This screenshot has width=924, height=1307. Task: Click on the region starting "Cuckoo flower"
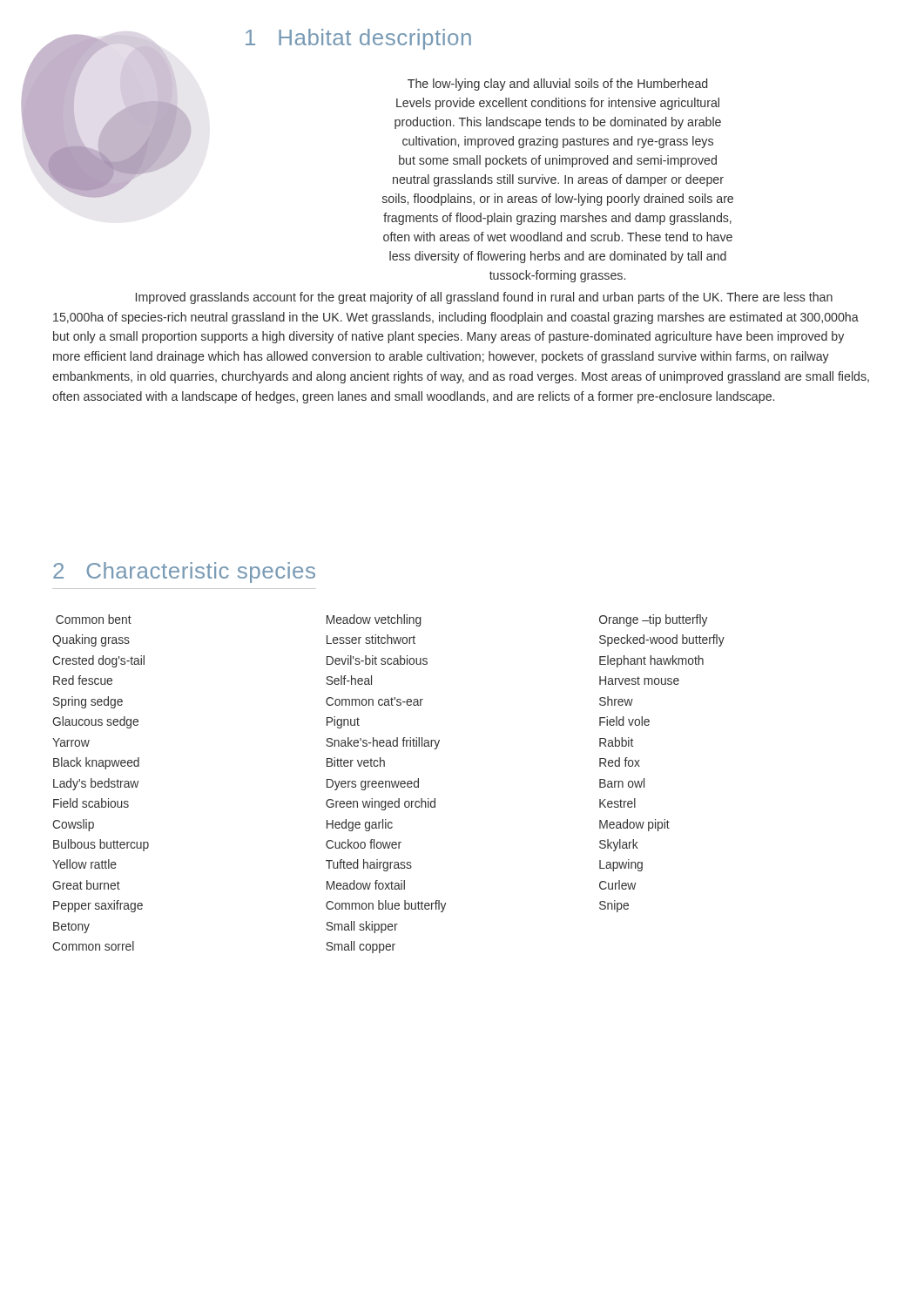[x=364, y=845]
